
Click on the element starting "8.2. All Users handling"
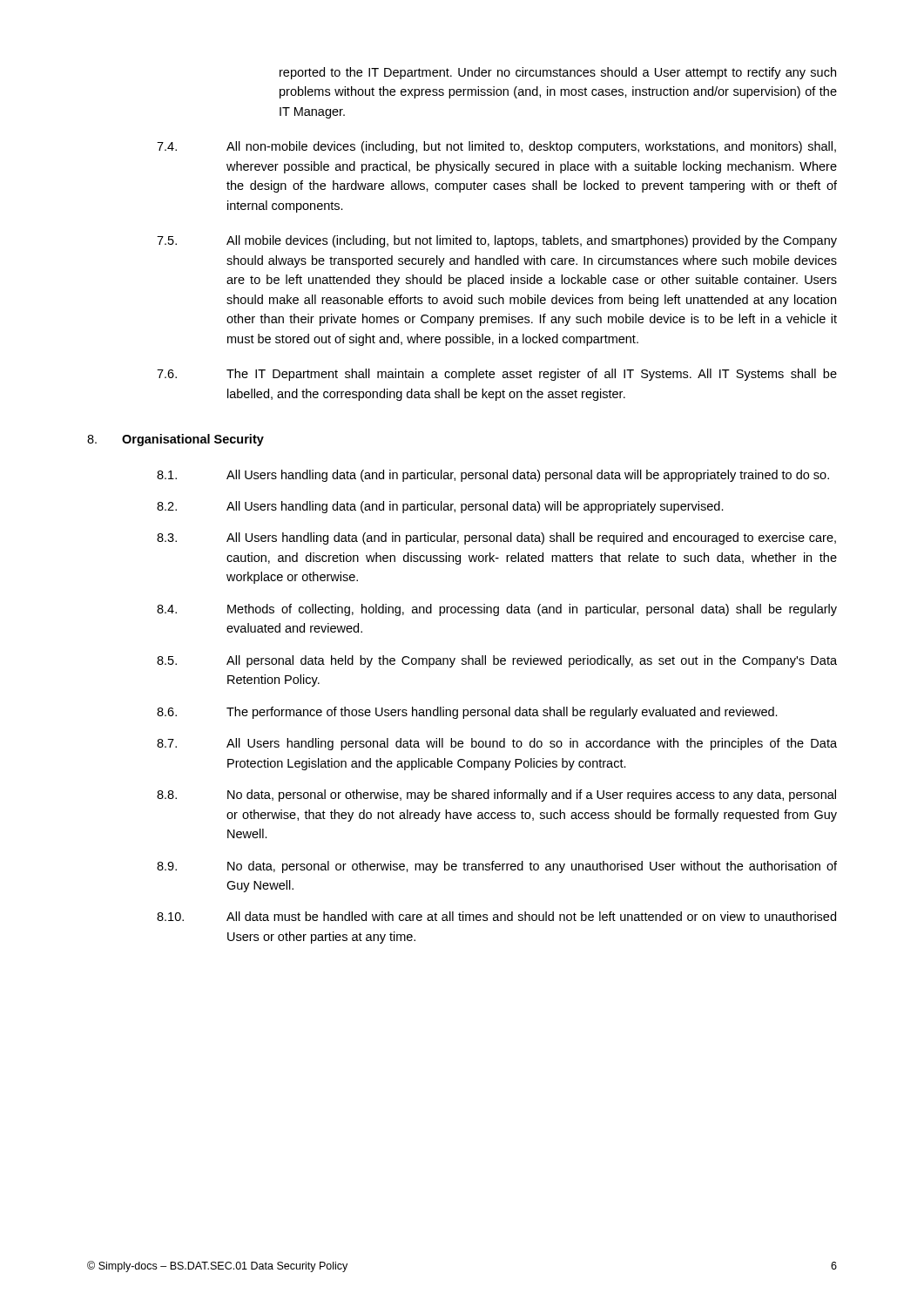tap(462, 506)
